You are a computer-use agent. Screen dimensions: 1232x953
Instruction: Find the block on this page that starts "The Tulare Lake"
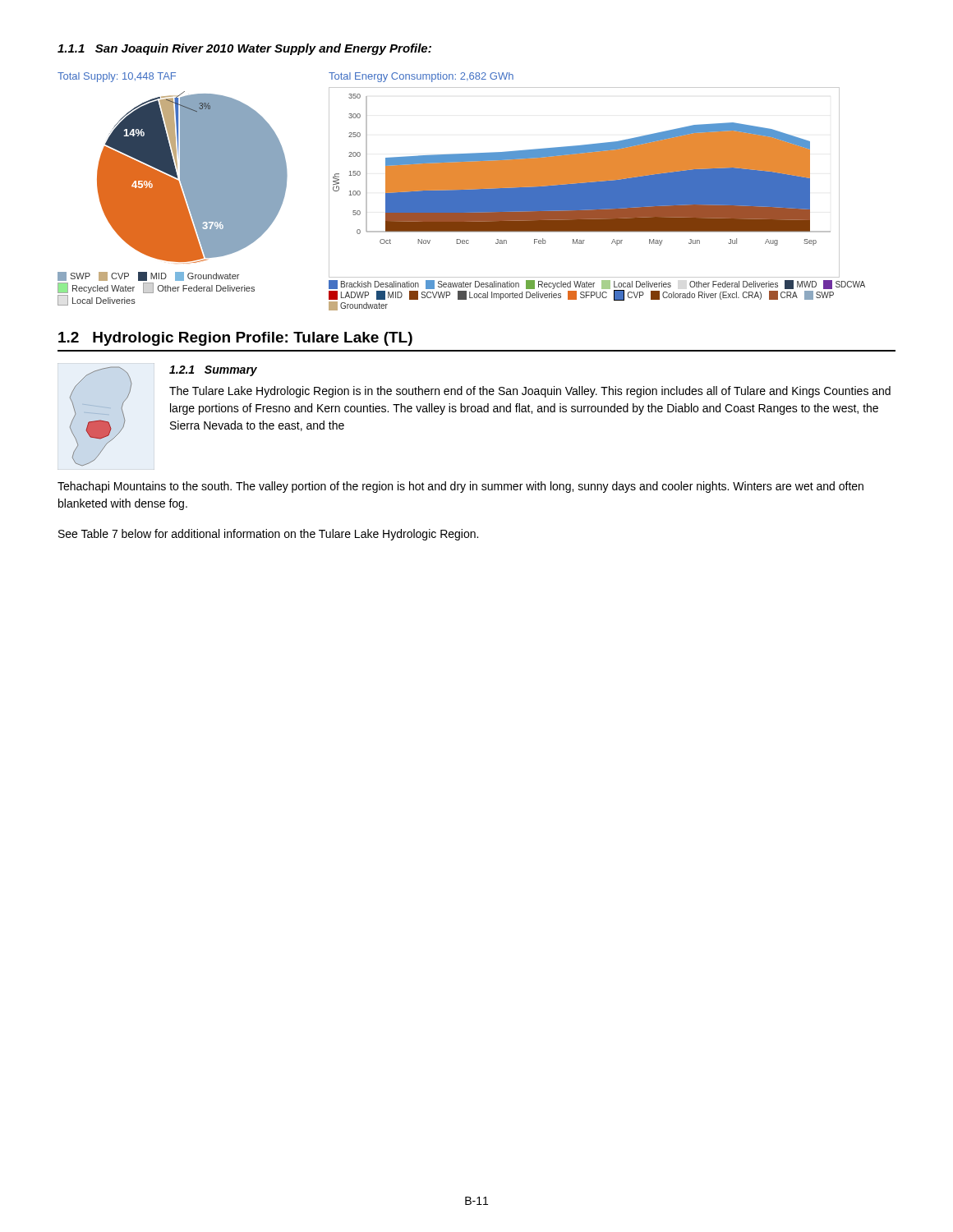coord(530,408)
